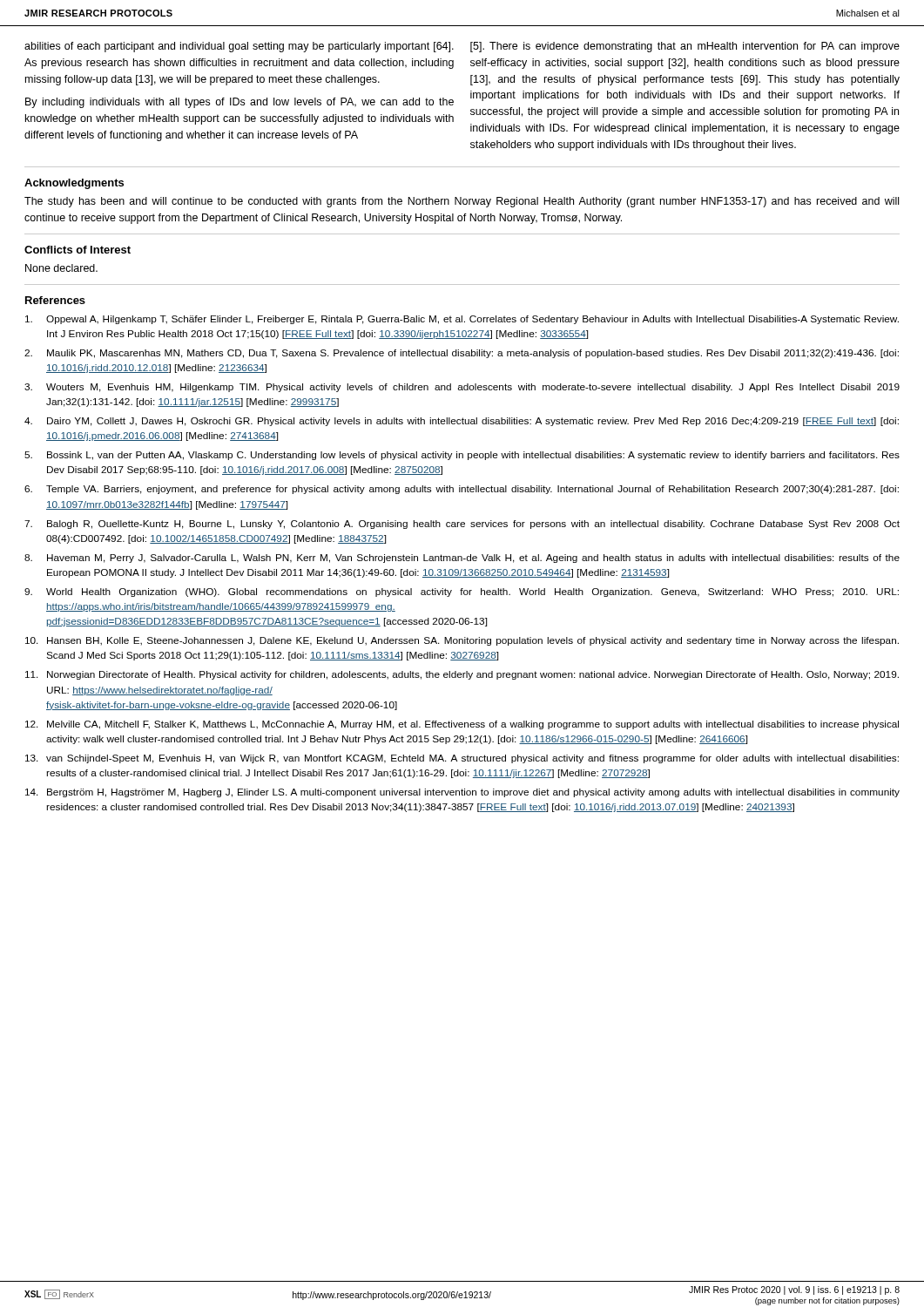Viewport: 924px width, 1307px height.
Task: Point to the element starting "The study has"
Action: coord(462,210)
